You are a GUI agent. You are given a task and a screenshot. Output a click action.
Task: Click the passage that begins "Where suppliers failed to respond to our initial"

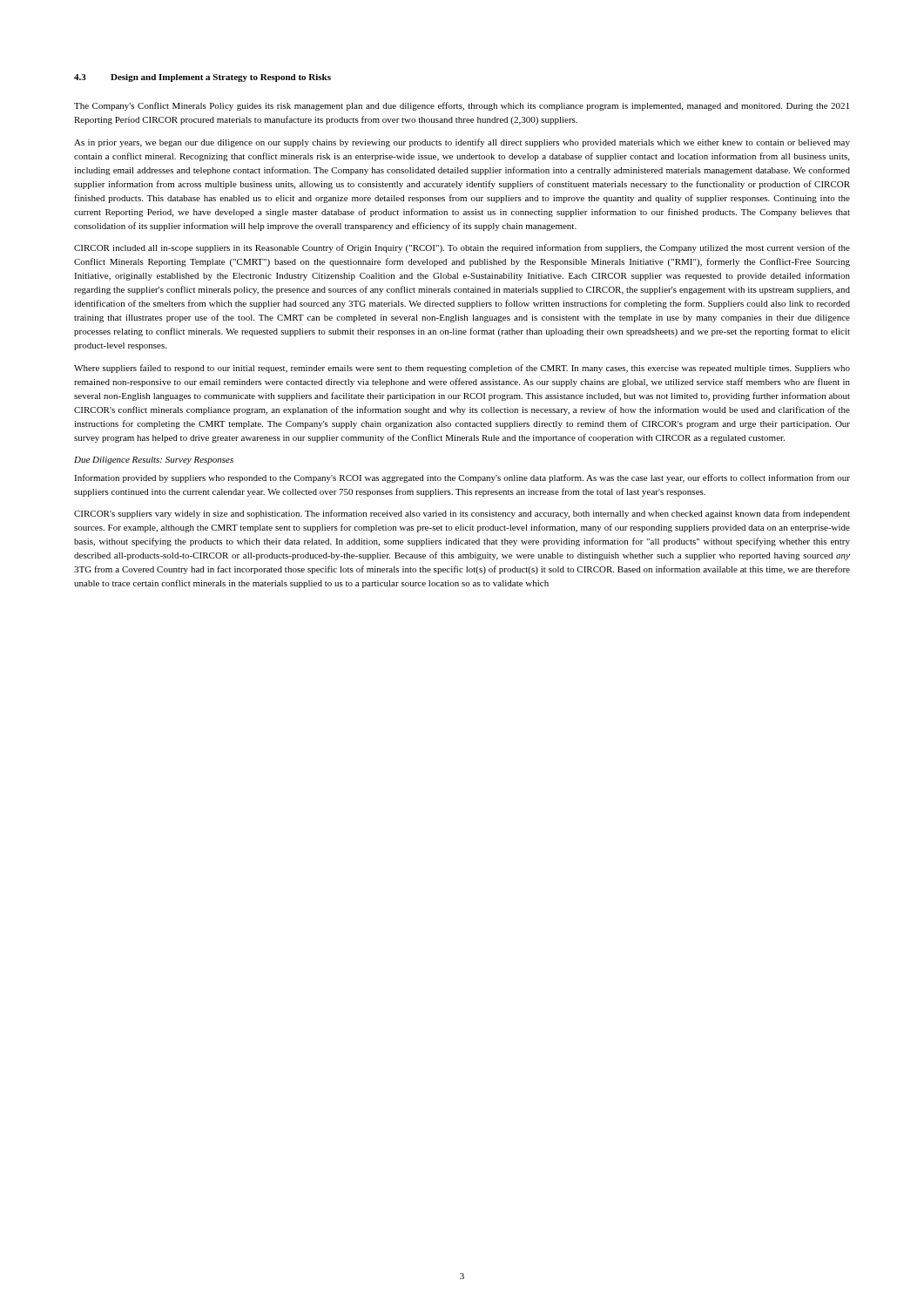tap(462, 402)
